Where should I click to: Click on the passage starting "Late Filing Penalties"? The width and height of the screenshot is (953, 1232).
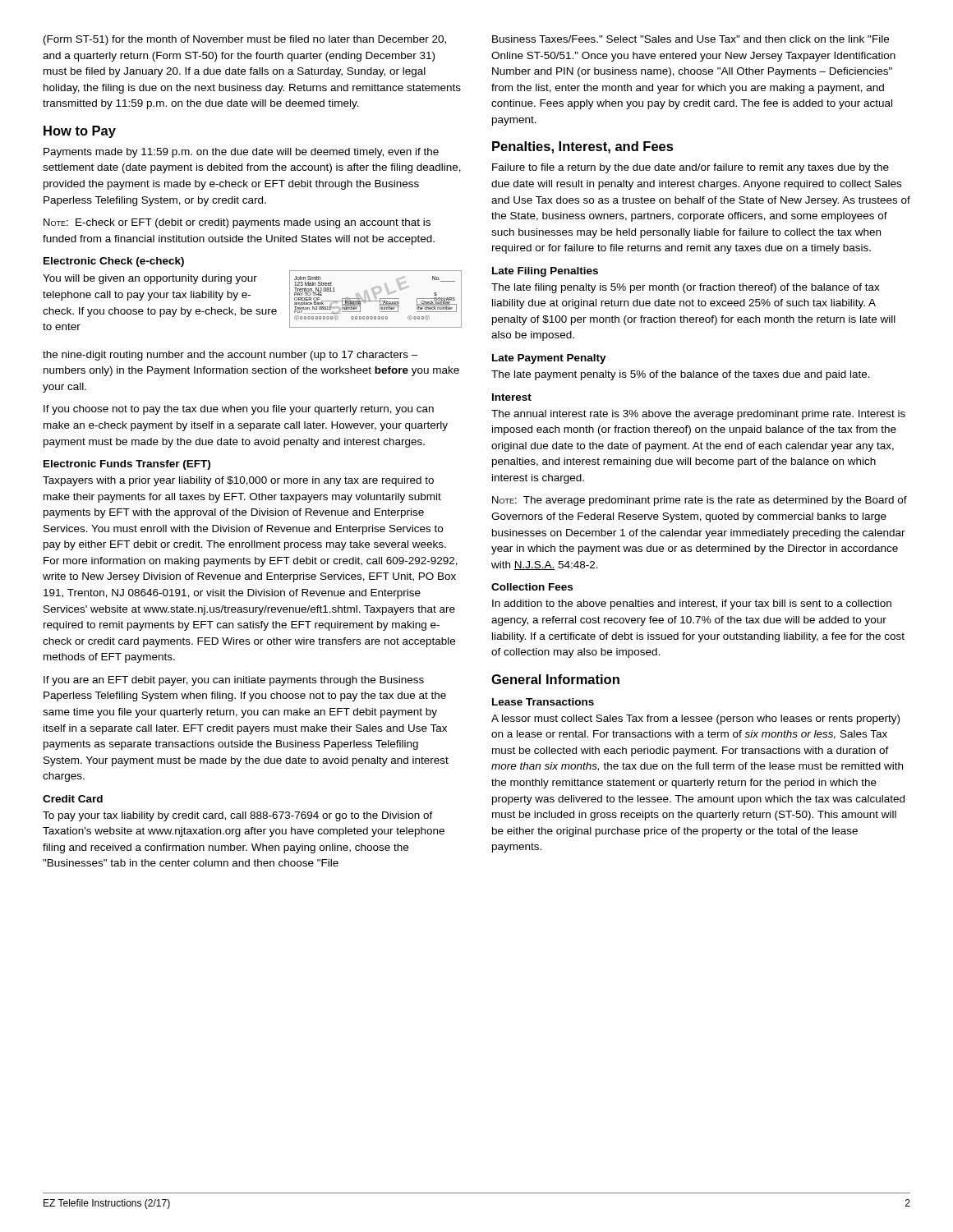545,272
